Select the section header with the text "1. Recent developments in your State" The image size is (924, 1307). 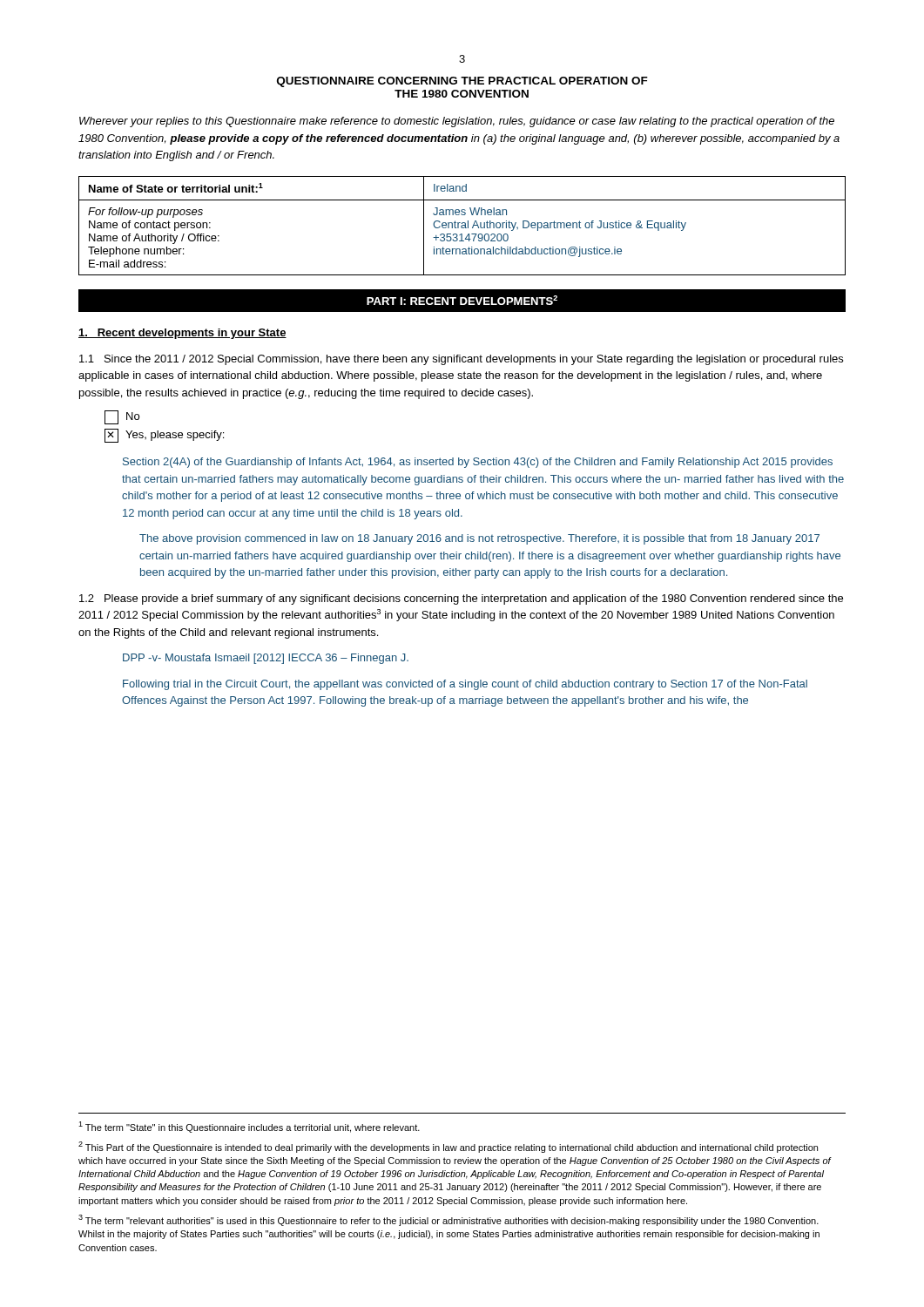point(182,334)
